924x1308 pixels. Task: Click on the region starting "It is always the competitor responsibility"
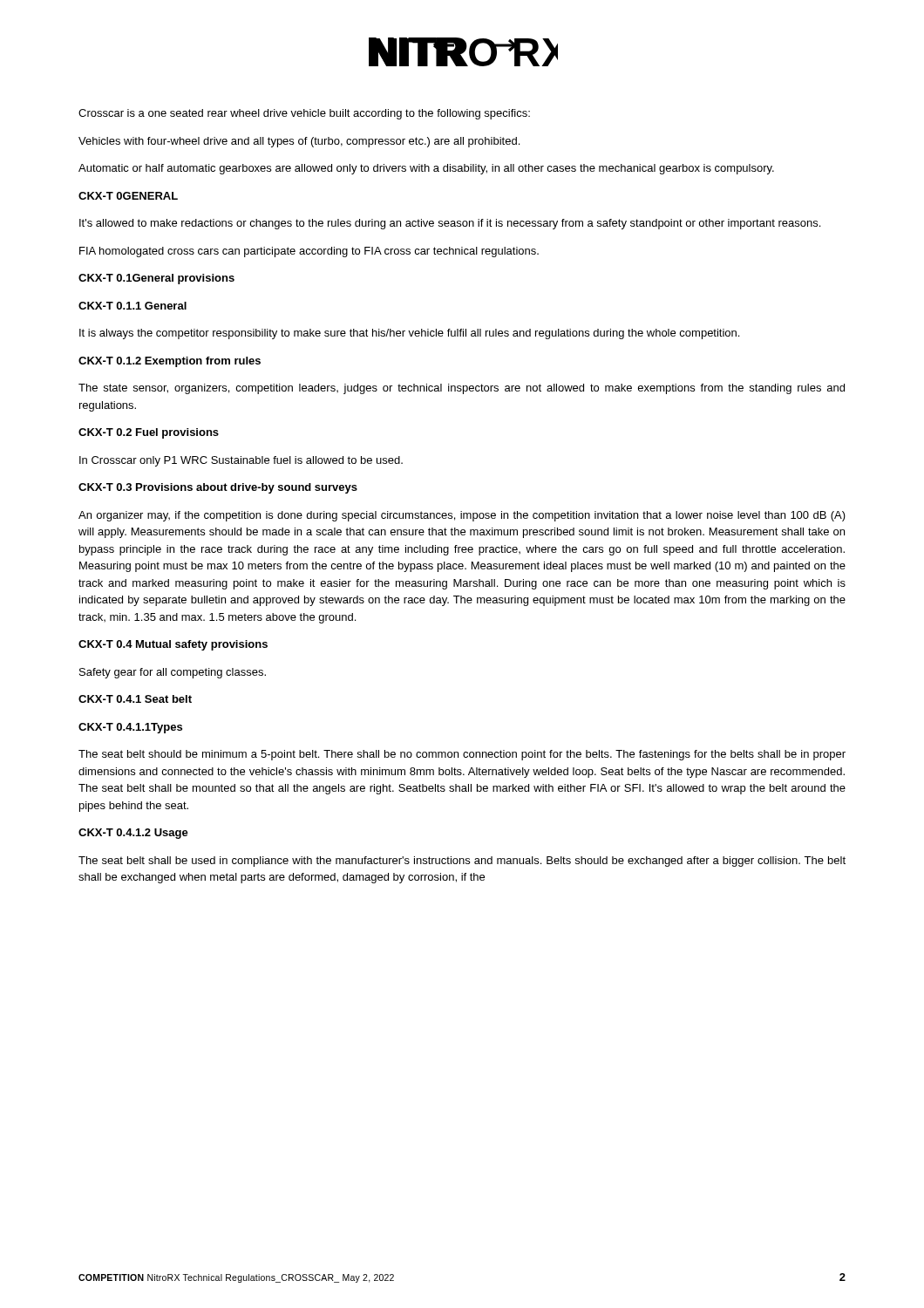(x=462, y=333)
